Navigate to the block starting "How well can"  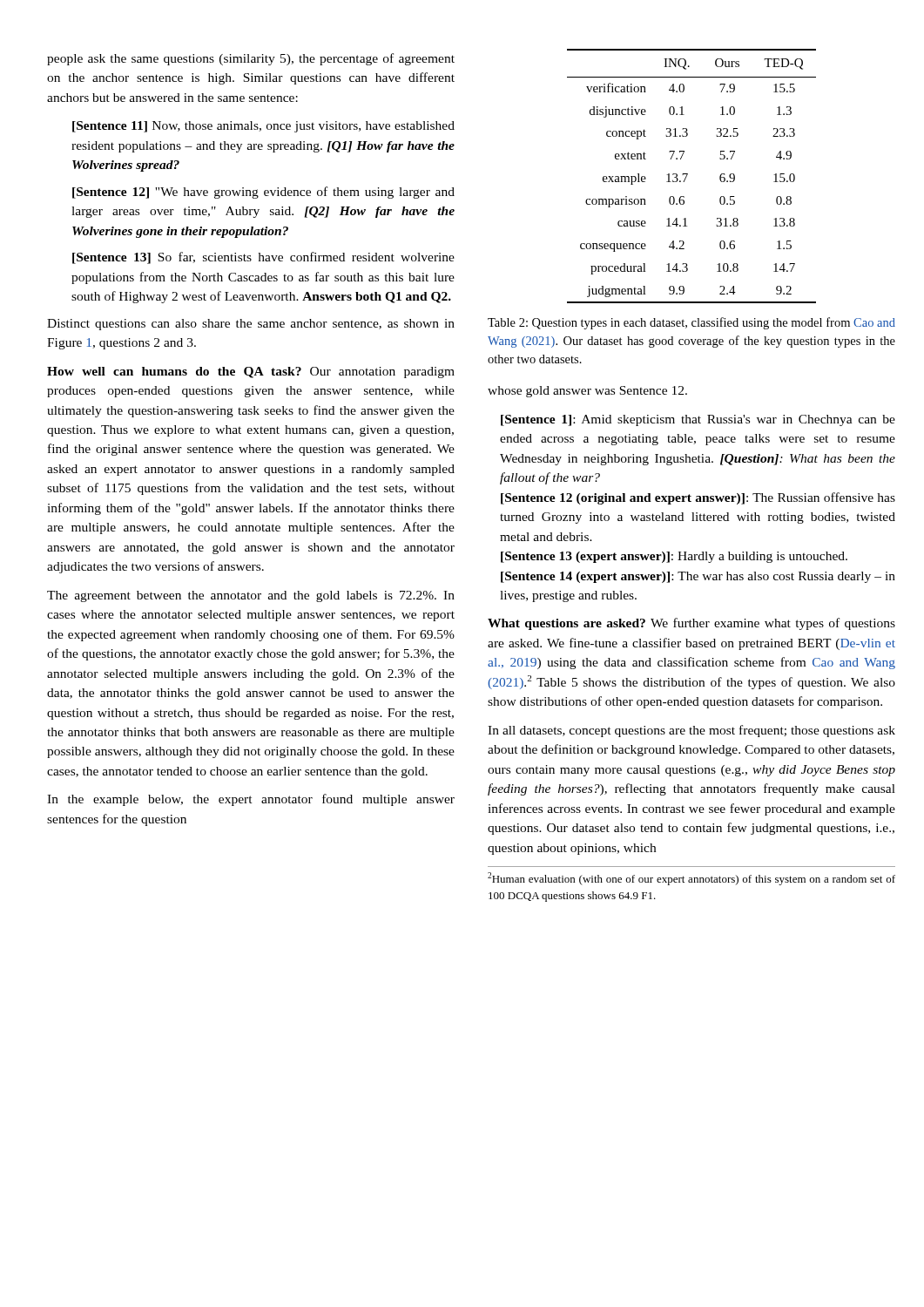pos(251,469)
